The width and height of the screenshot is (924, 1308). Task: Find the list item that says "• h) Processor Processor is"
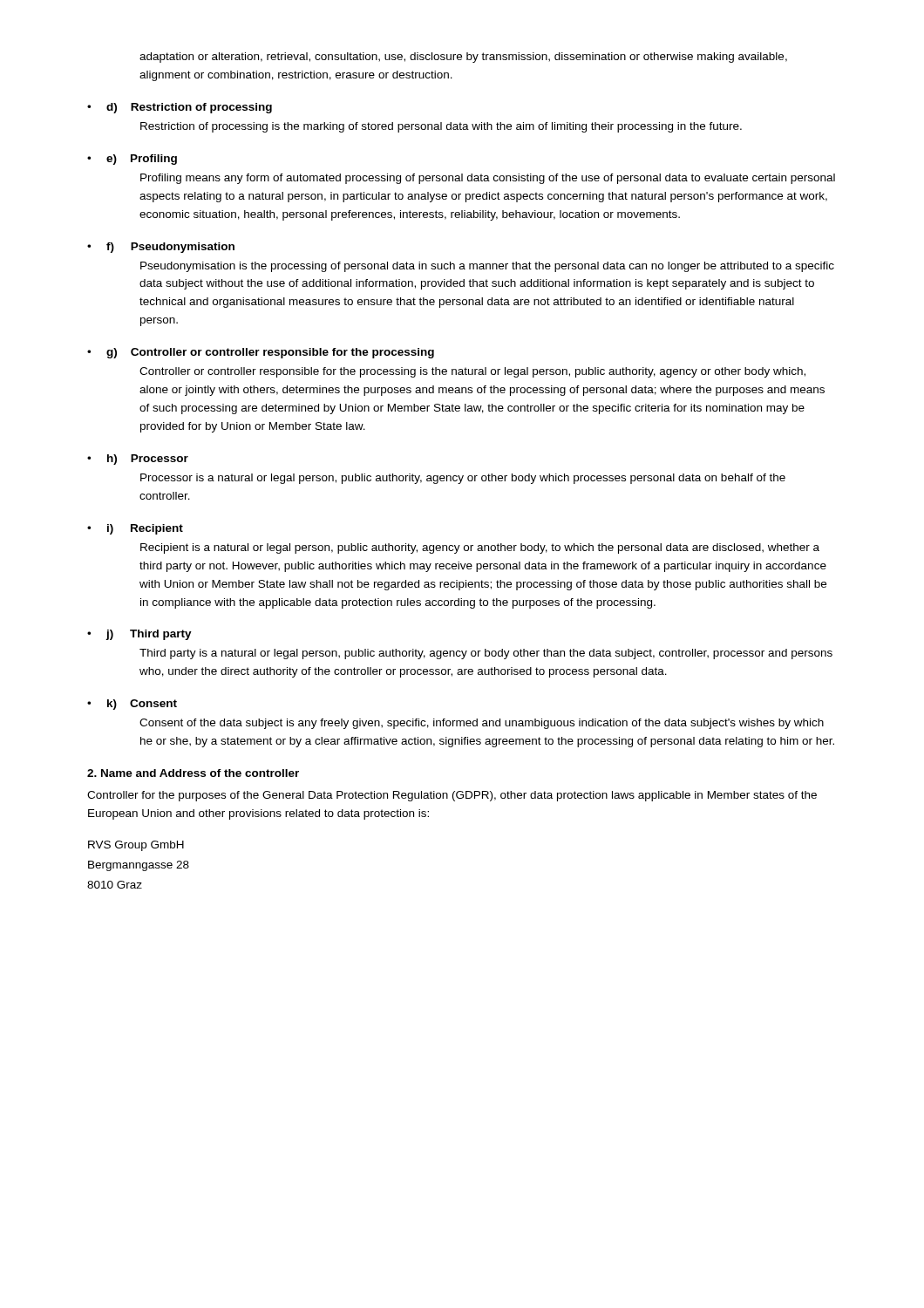[462, 479]
